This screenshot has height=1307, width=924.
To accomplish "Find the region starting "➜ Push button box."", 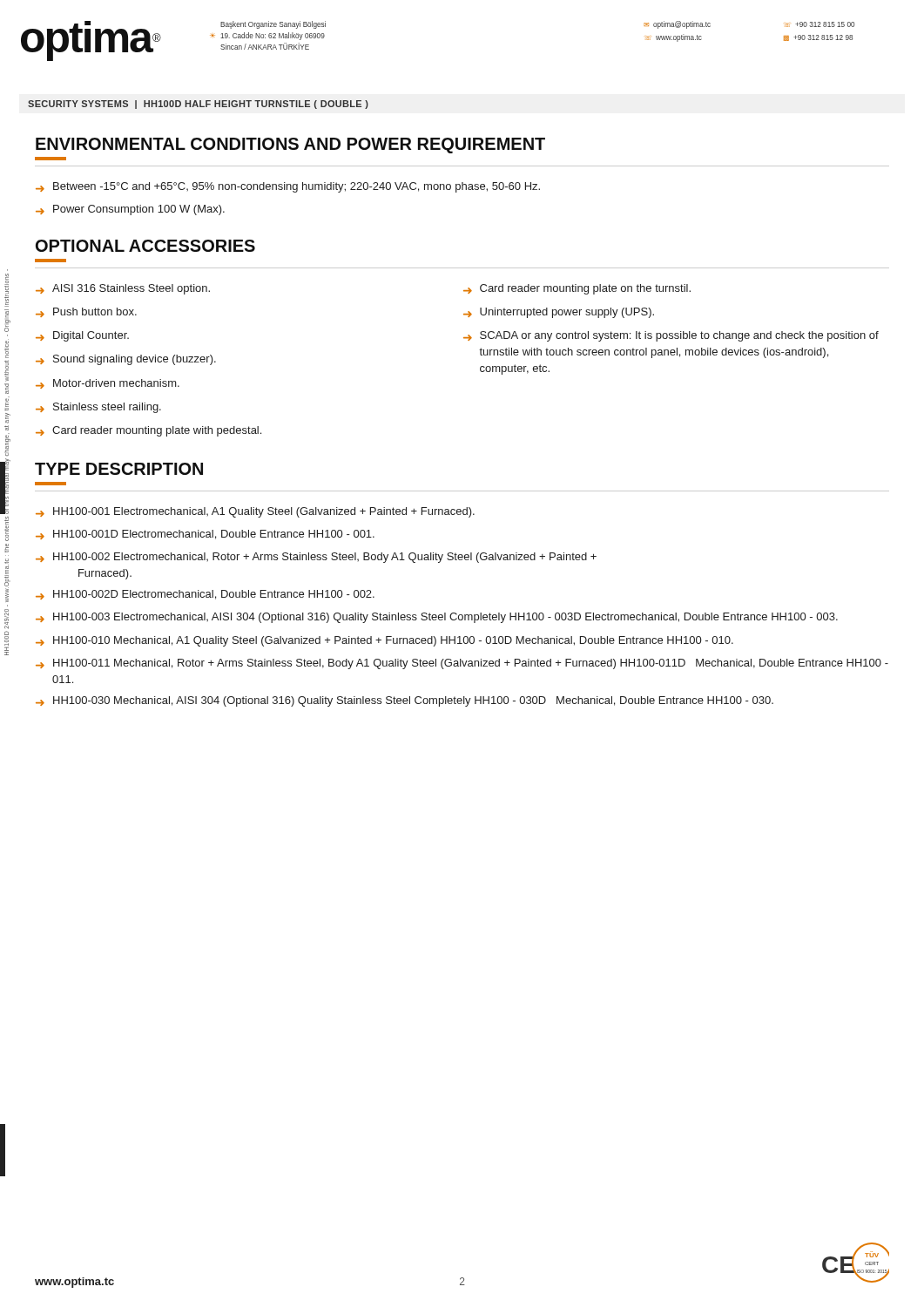I will point(86,313).
